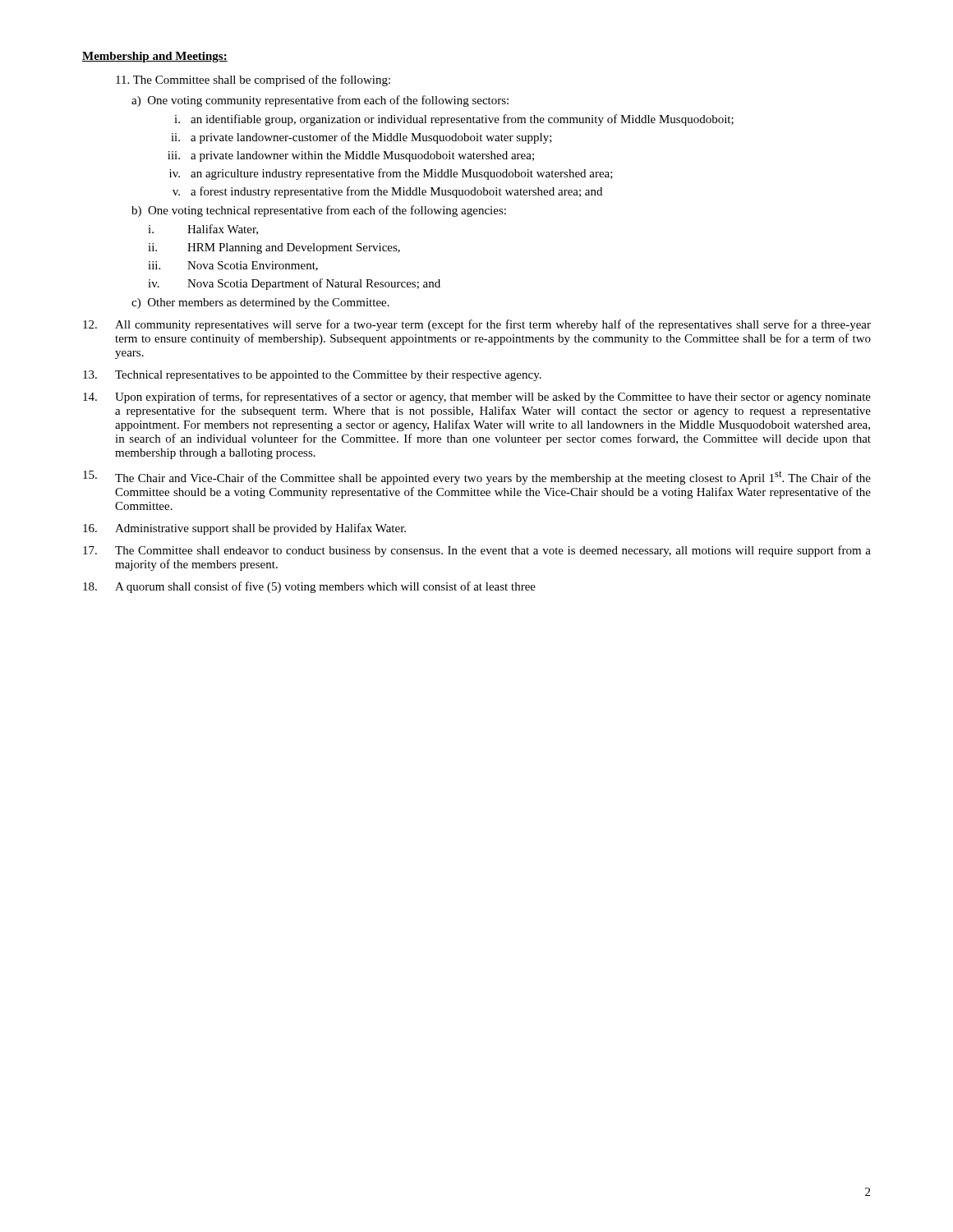Point to the block beginning "16. Administrative support shall"
The image size is (953, 1232).
[244, 529]
